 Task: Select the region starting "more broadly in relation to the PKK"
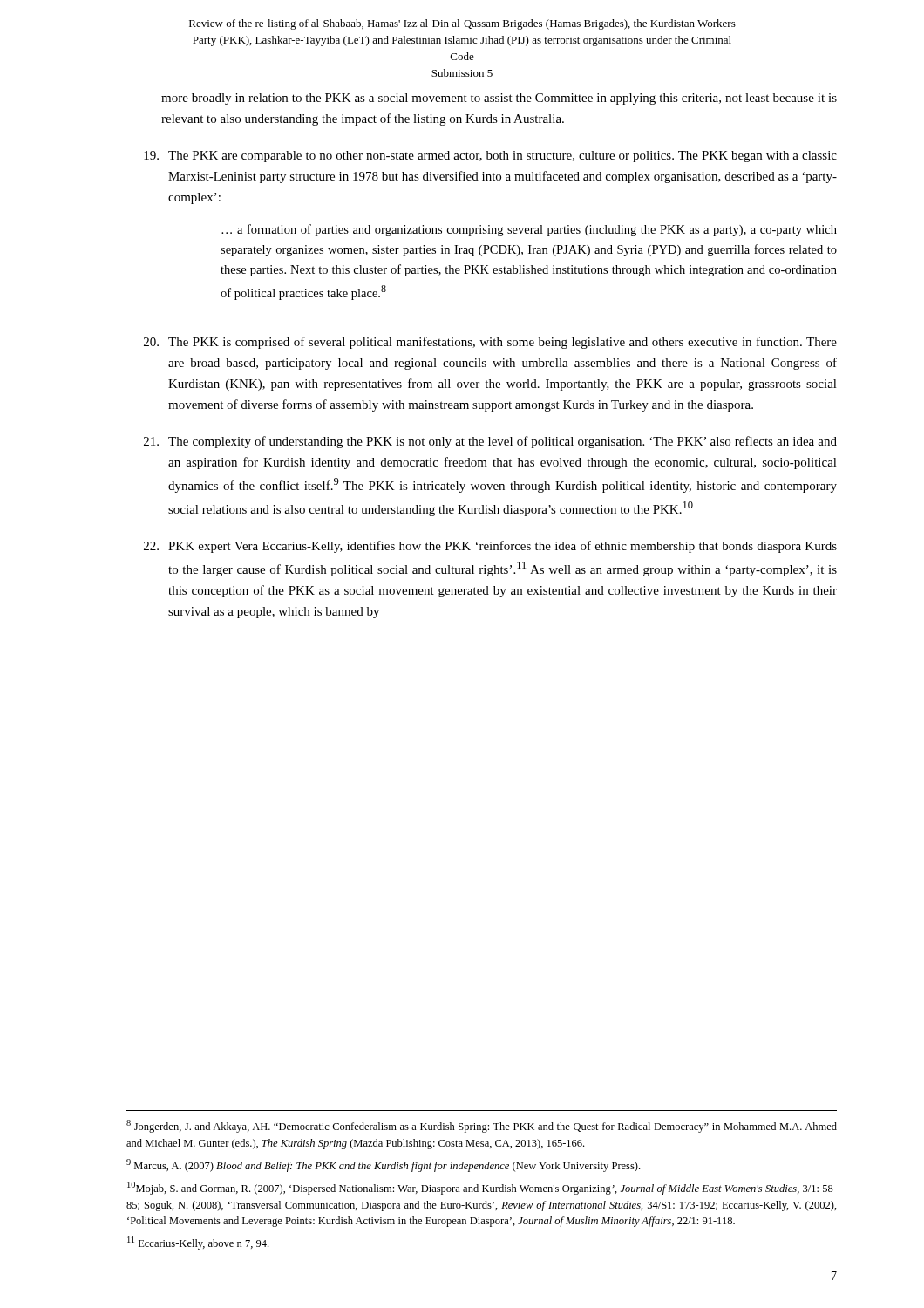[499, 108]
